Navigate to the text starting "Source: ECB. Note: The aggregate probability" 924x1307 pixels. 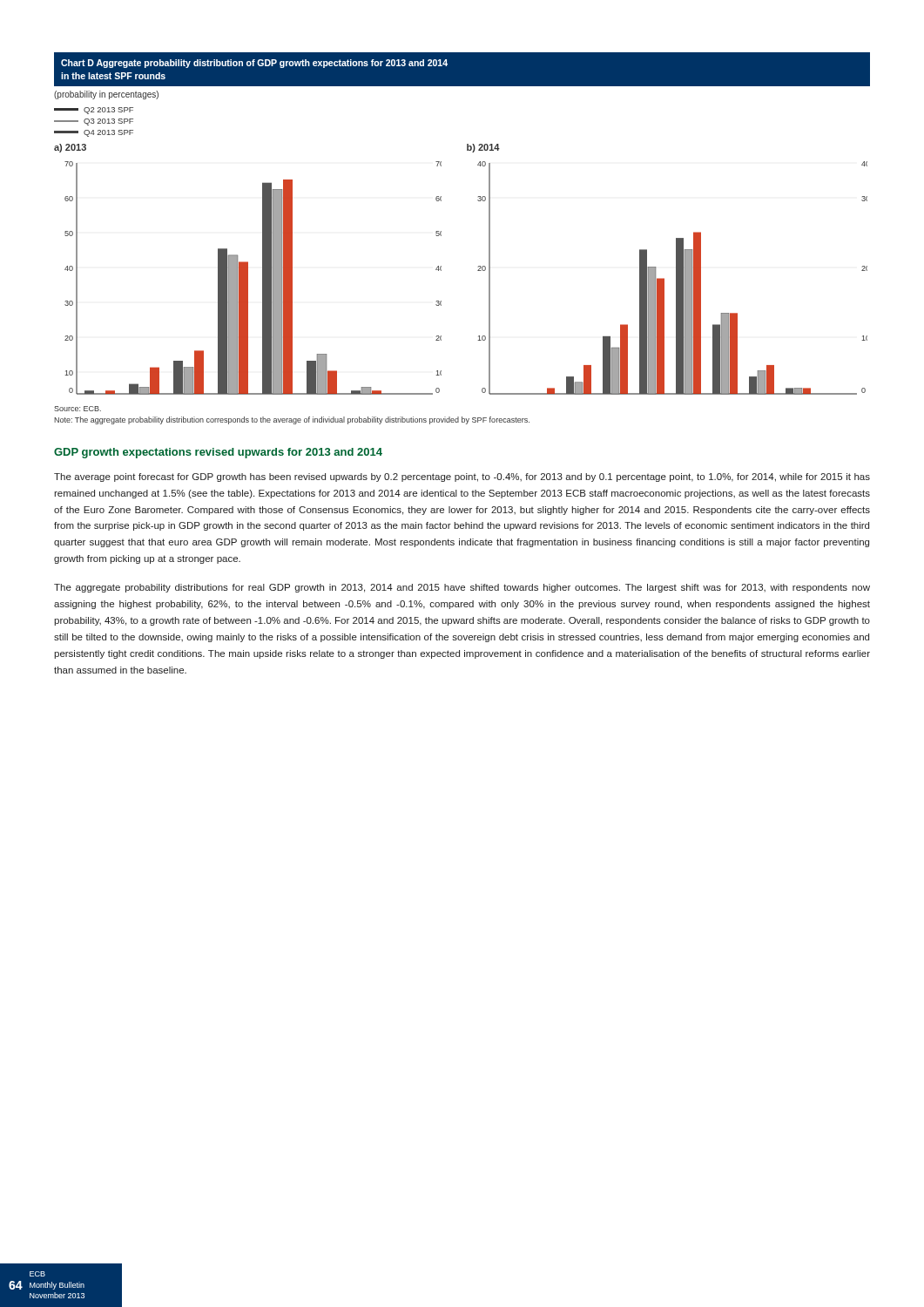click(x=292, y=414)
